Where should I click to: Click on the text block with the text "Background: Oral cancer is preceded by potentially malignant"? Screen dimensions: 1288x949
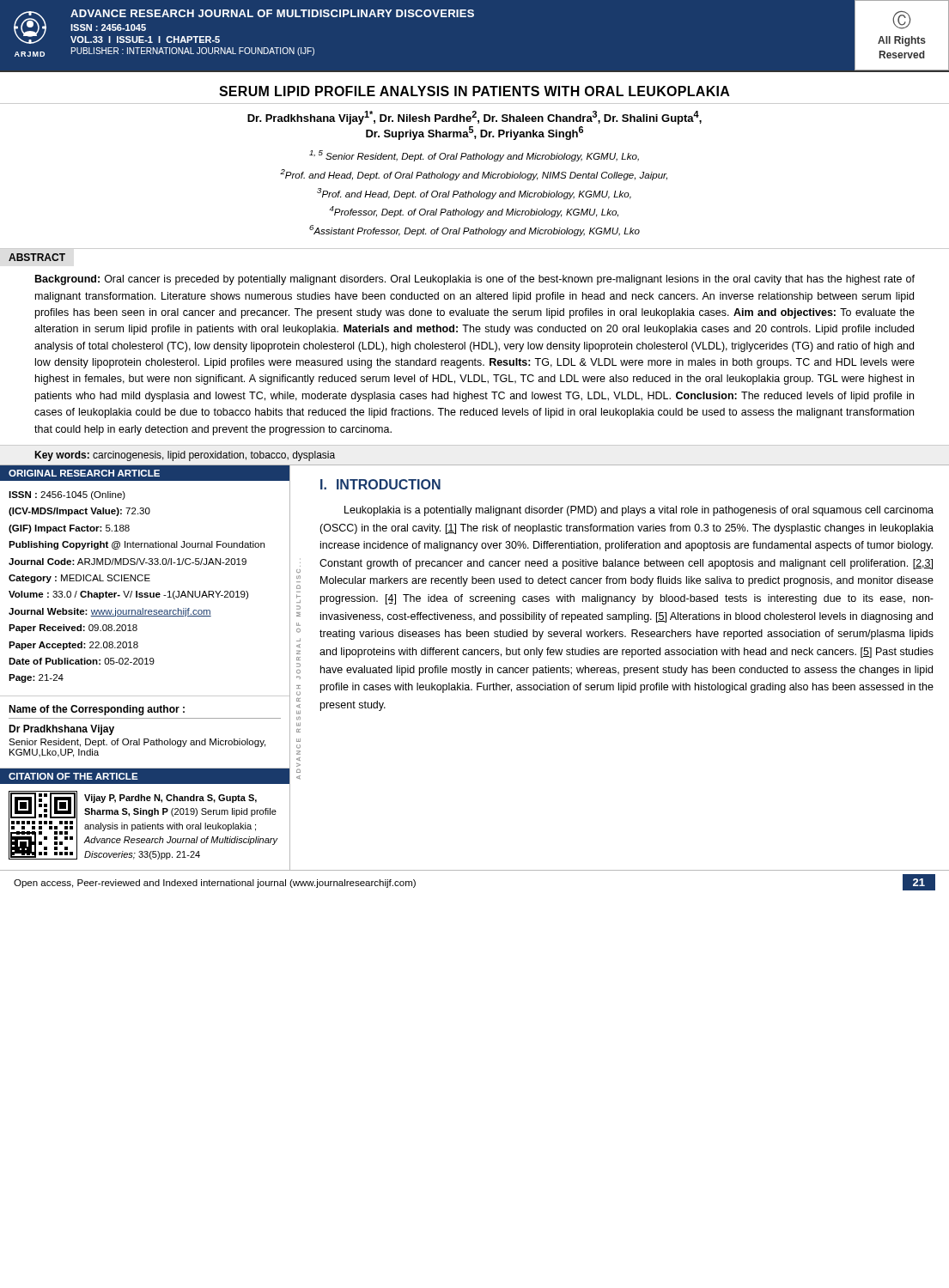click(474, 354)
